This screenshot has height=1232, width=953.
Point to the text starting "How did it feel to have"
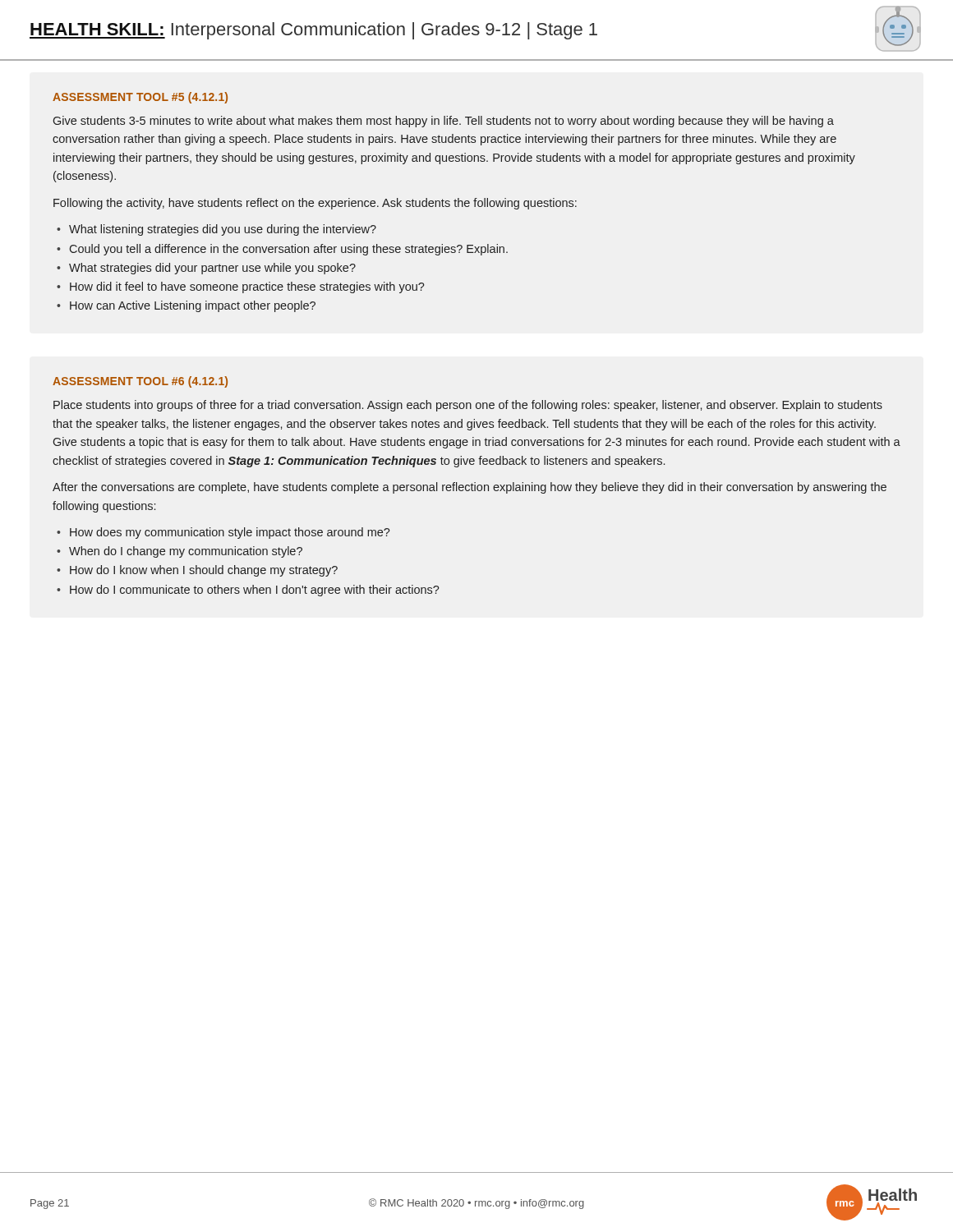tap(247, 287)
